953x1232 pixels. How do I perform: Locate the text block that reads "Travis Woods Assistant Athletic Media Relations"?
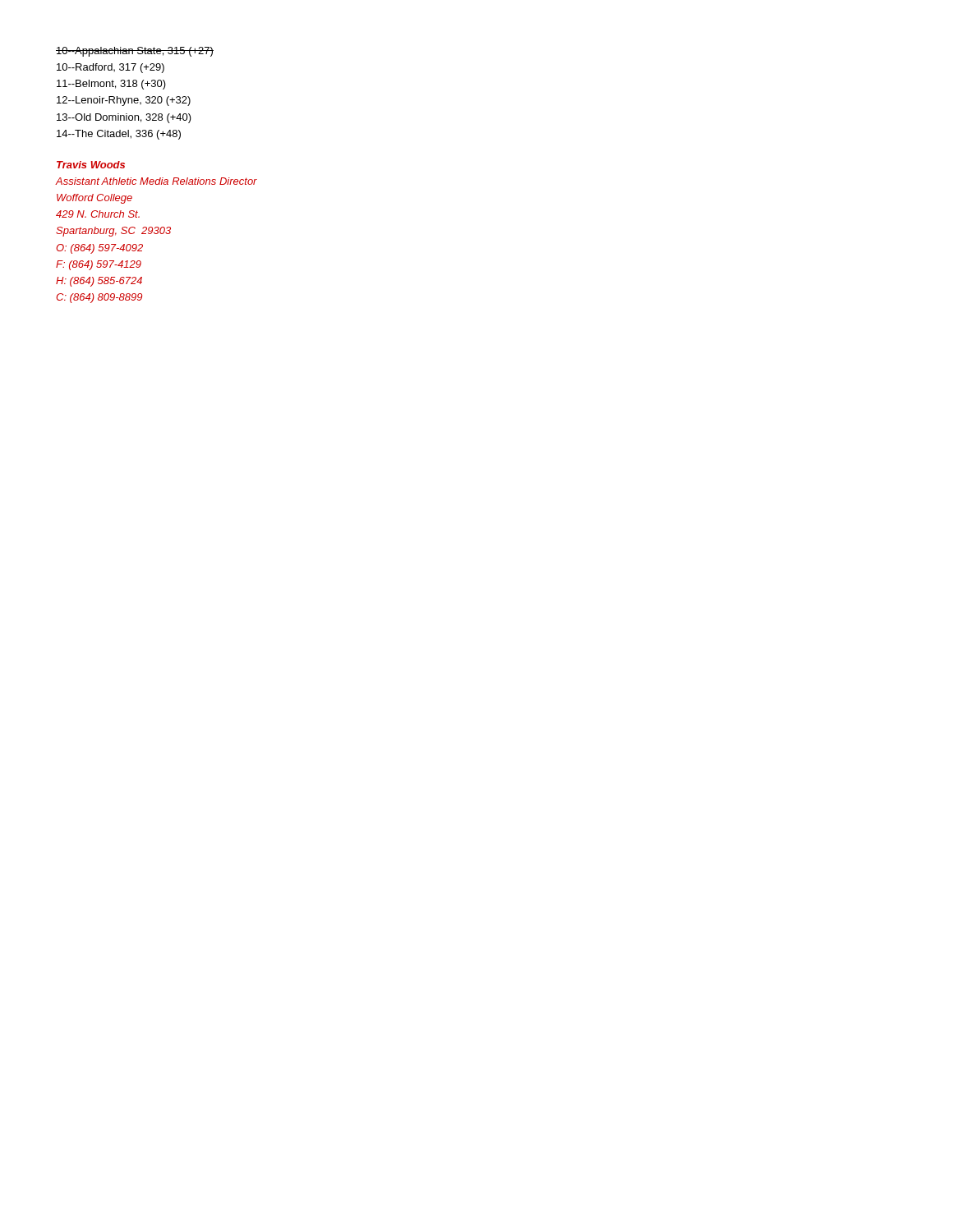click(x=91, y=165)
